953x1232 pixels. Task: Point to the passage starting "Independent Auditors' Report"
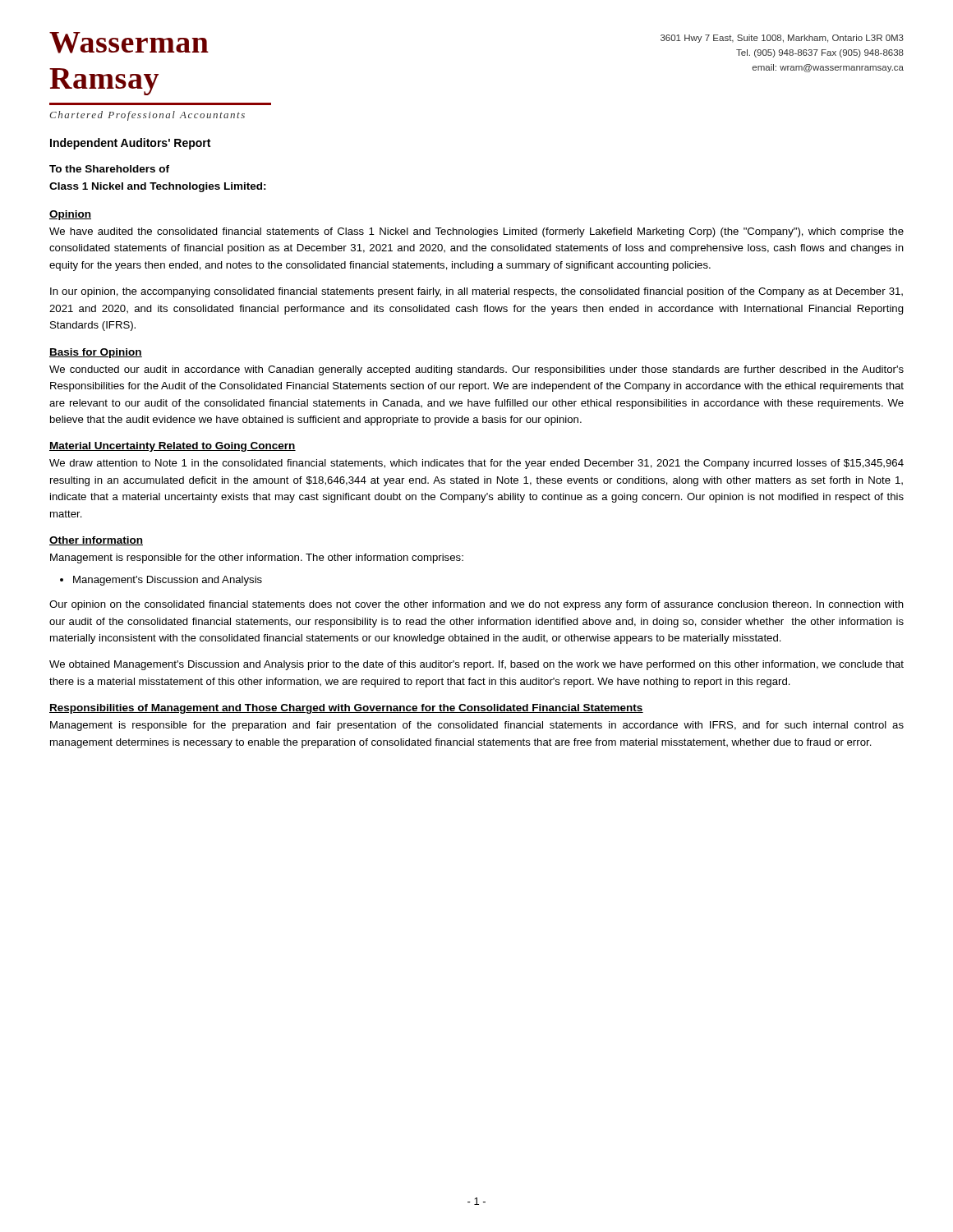[x=130, y=143]
